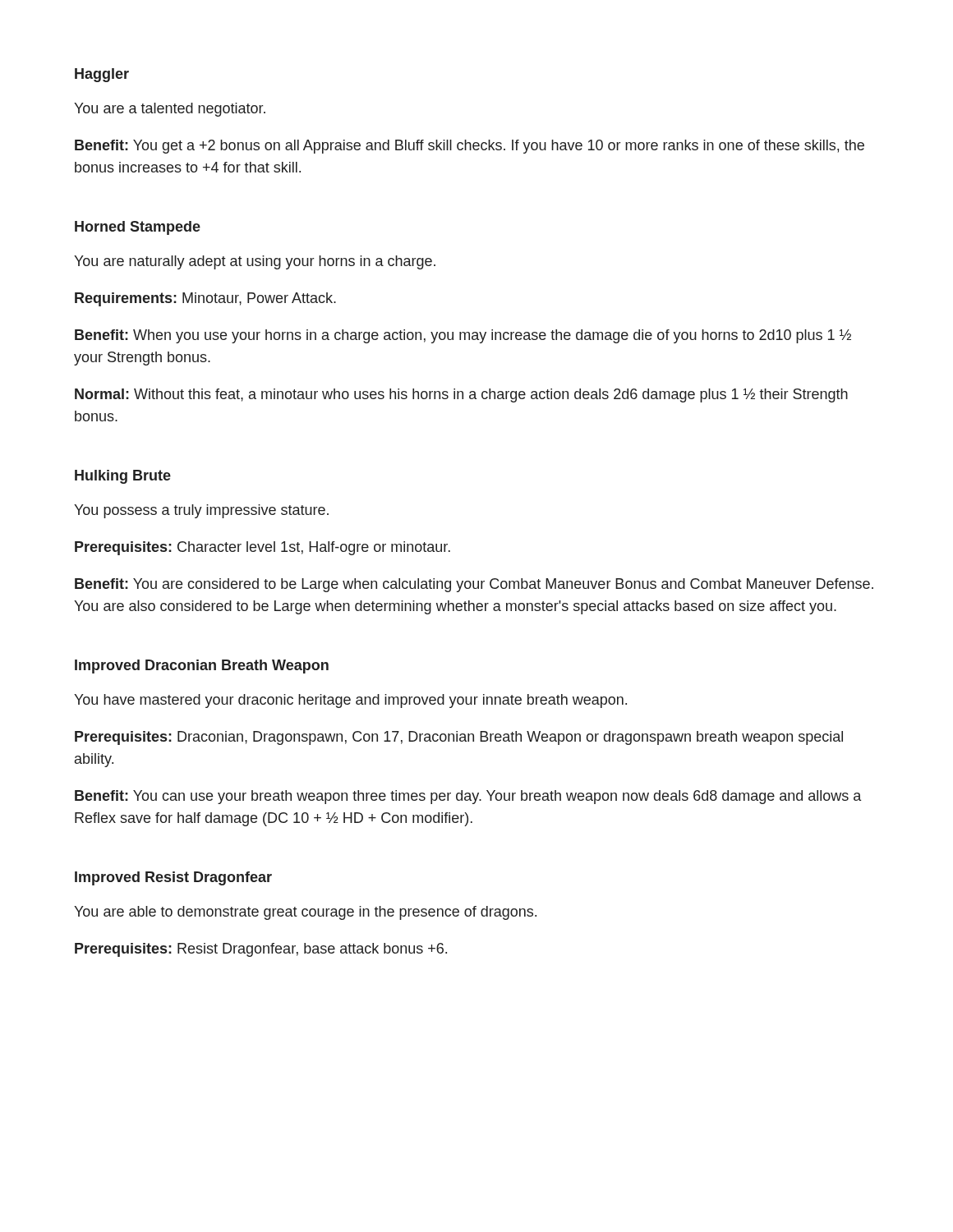Viewport: 953px width, 1232px height.
Task: Locate the text "Improved Resist Dragonfear"
Action: tap(173, 877)
